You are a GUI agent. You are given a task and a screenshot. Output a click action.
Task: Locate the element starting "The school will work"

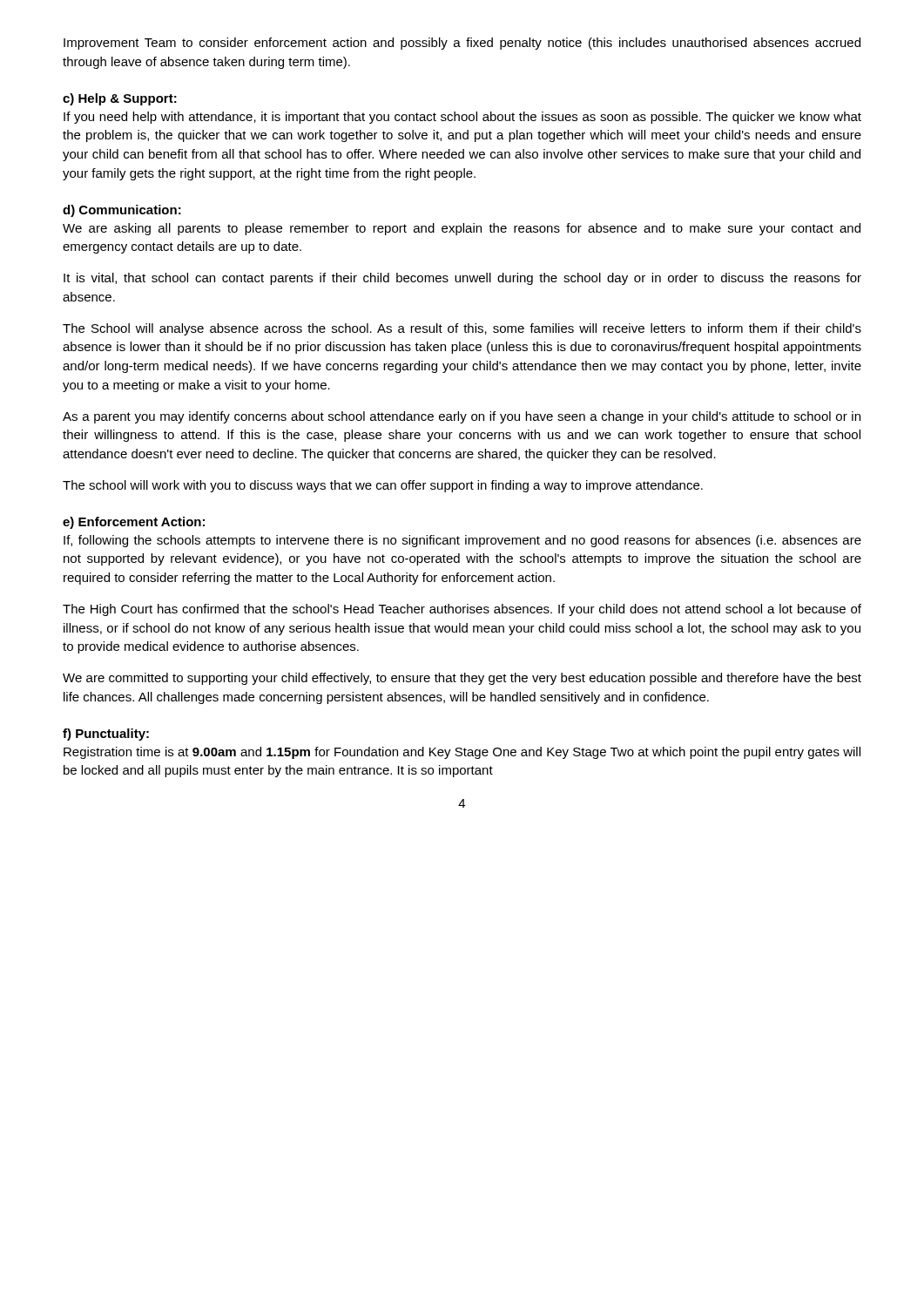click(462, 485)
